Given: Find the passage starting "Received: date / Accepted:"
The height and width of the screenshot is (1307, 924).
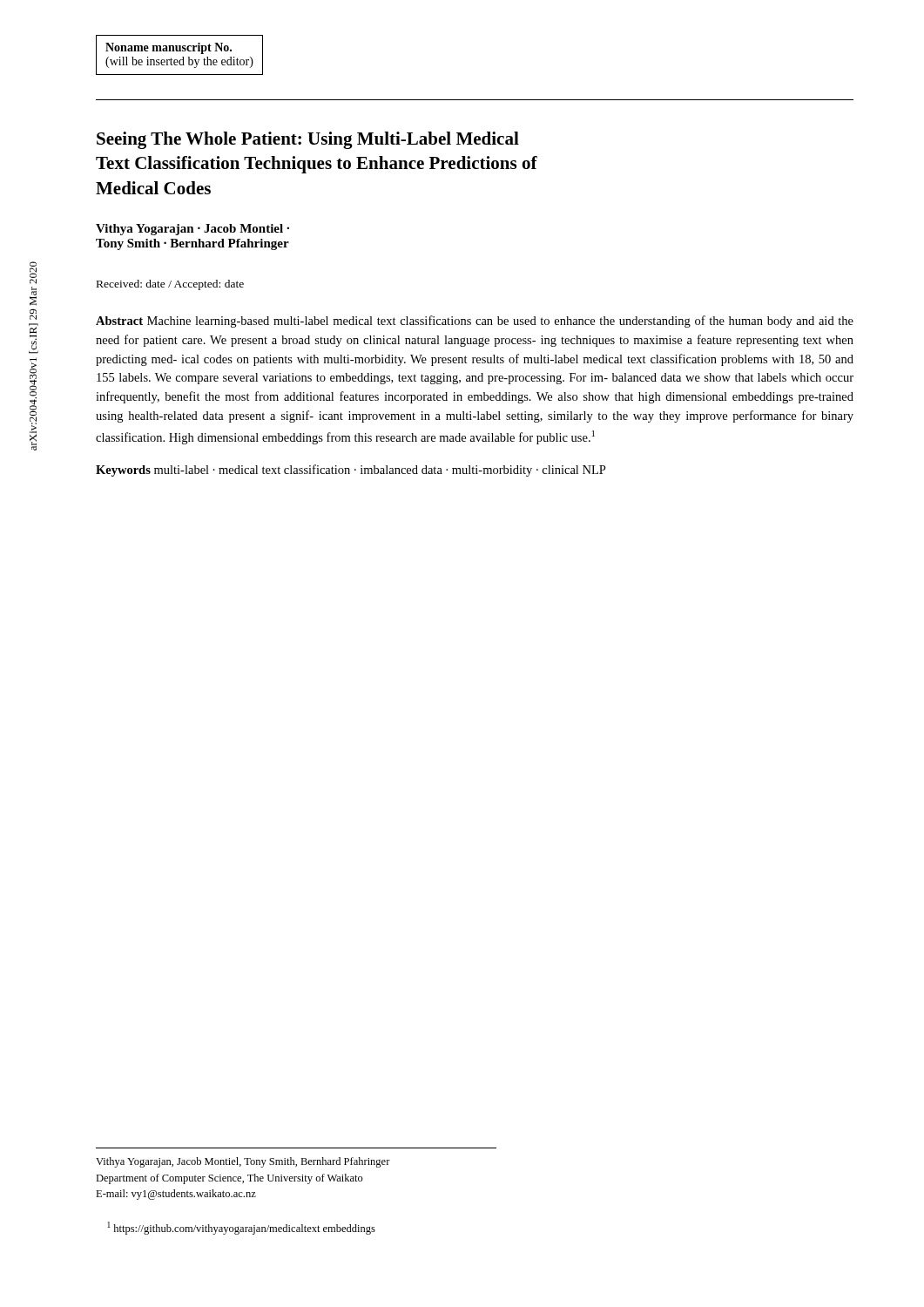Looking at the screenshot, I should coord(170,284).
